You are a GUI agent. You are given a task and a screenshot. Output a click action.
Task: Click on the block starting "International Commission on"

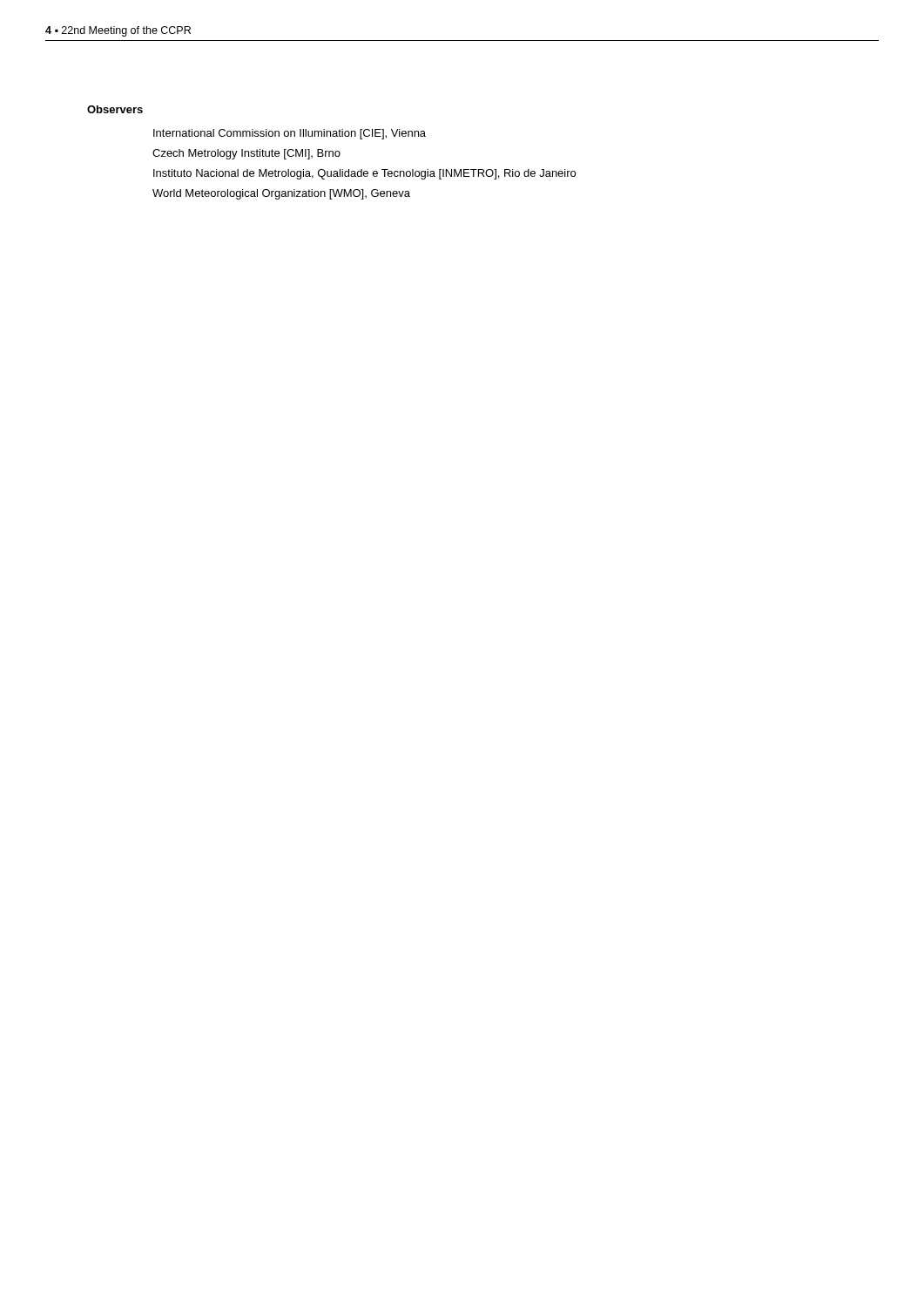[289, 133]
